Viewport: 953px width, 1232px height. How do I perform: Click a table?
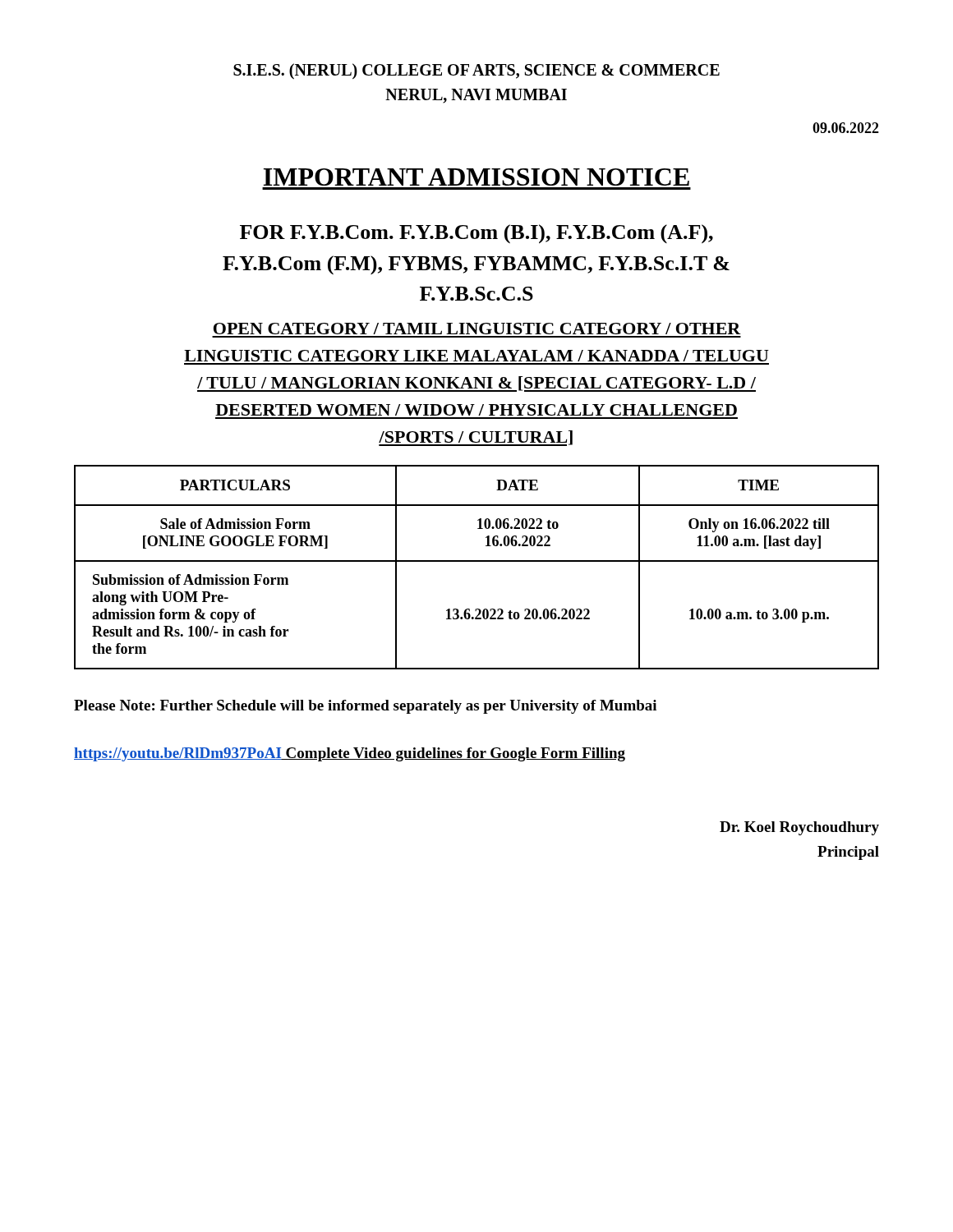pos(476,567)
